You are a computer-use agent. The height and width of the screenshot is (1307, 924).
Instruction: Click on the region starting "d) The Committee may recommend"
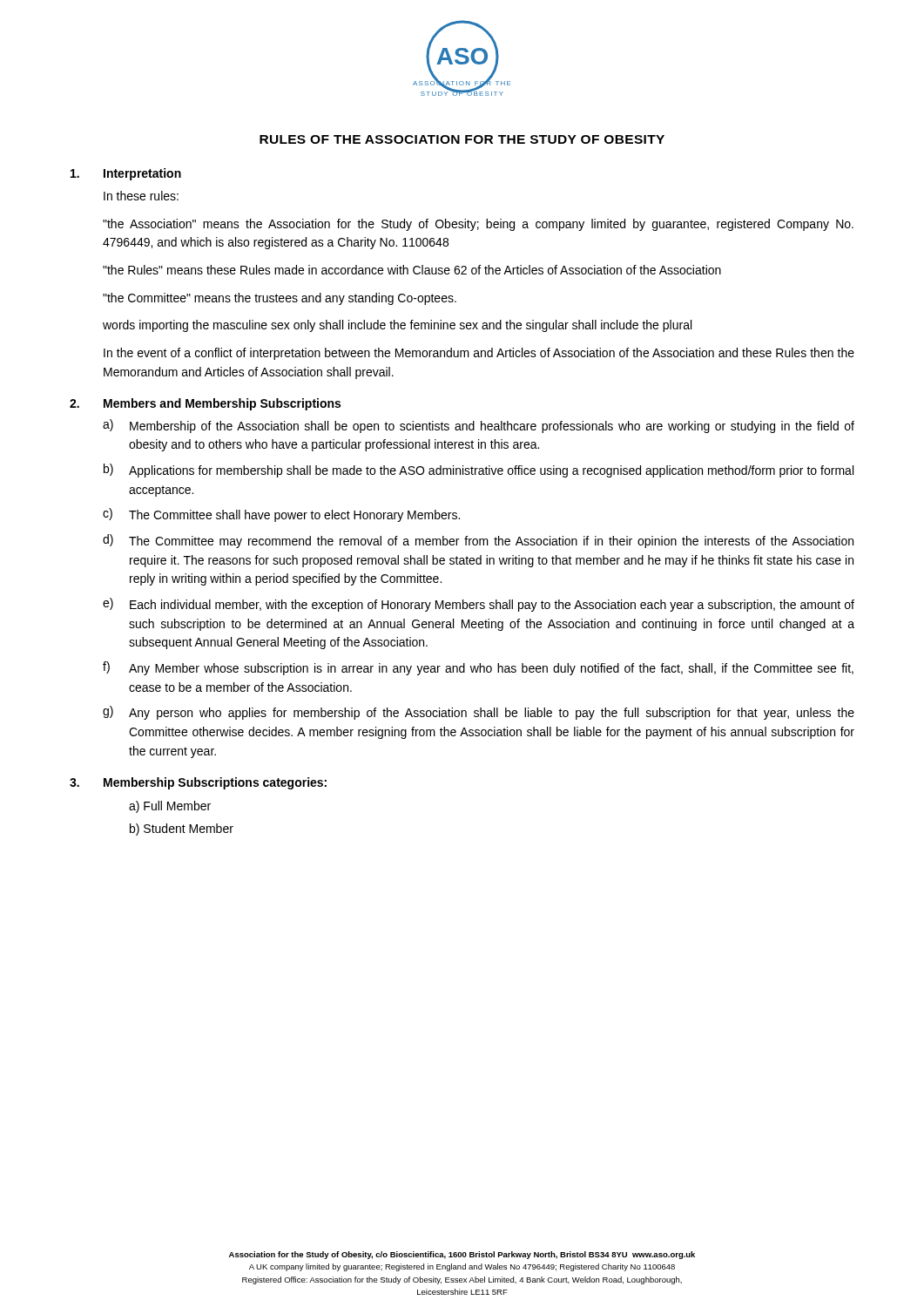tap(479, 561)
